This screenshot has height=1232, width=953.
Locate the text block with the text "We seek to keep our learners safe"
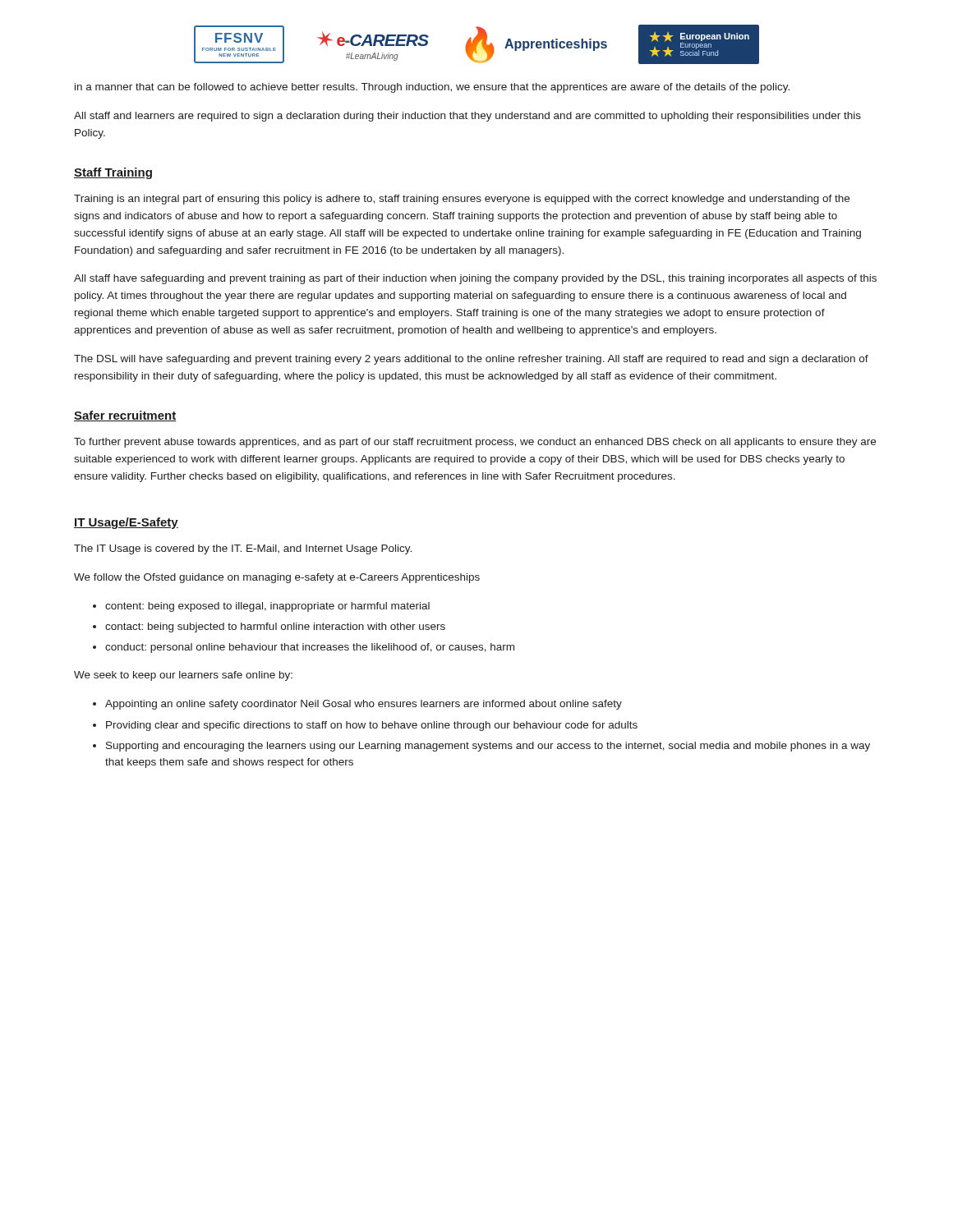[184, 675]
